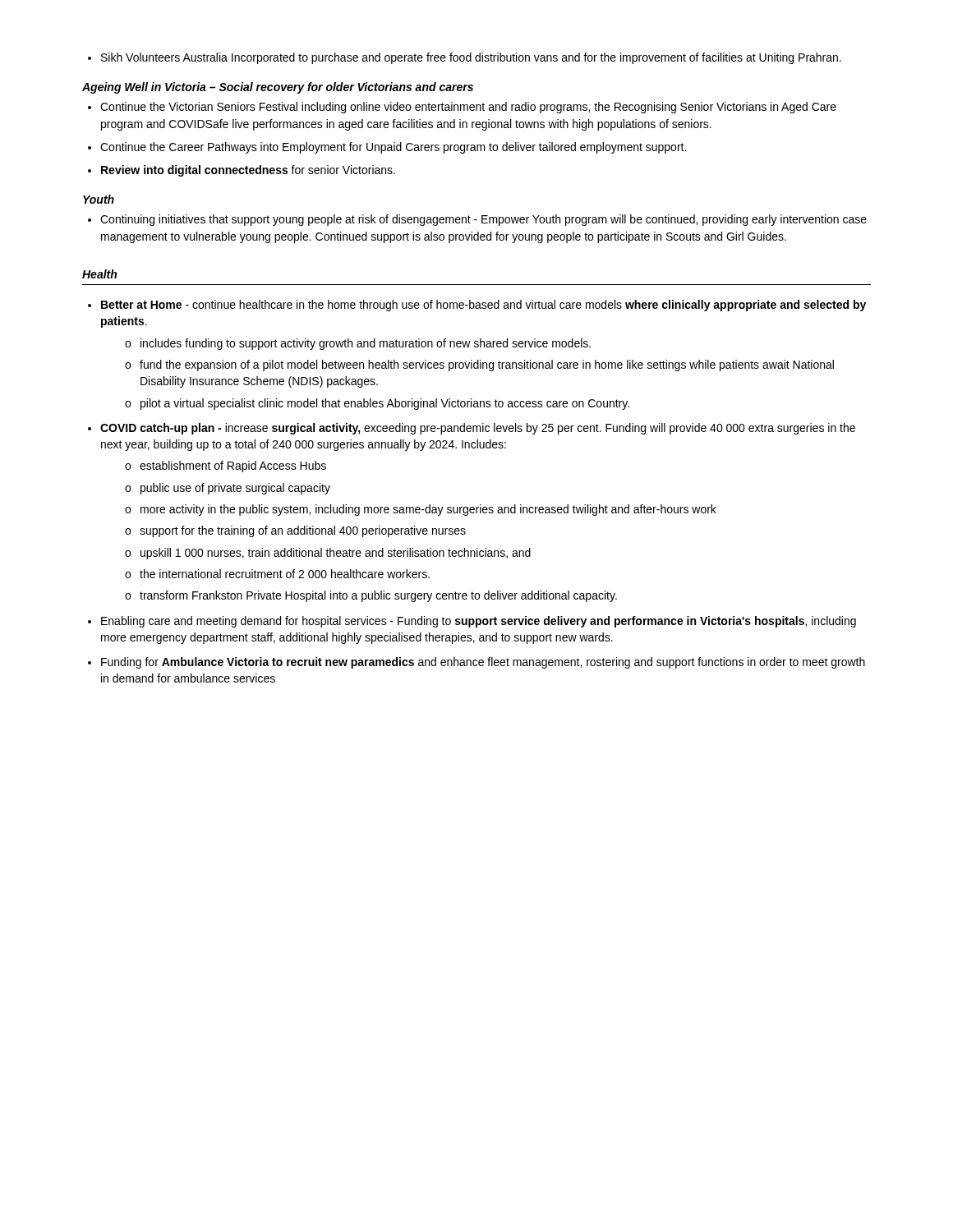Locate the block of text that opens with "Enabling care and meeting demand for hospital services"

(x=476, y=629)
